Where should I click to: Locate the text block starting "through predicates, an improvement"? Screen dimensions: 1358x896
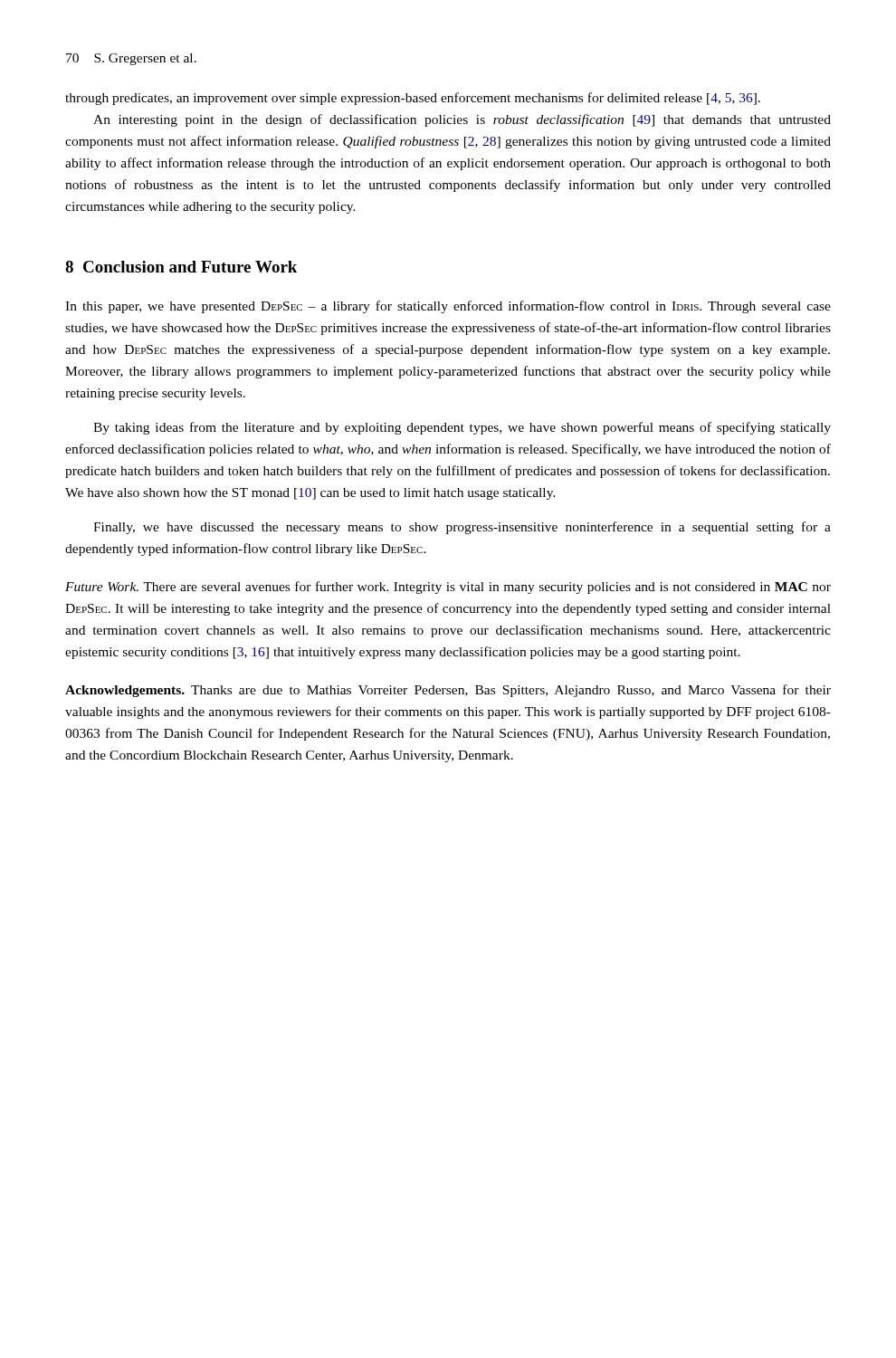413,97
